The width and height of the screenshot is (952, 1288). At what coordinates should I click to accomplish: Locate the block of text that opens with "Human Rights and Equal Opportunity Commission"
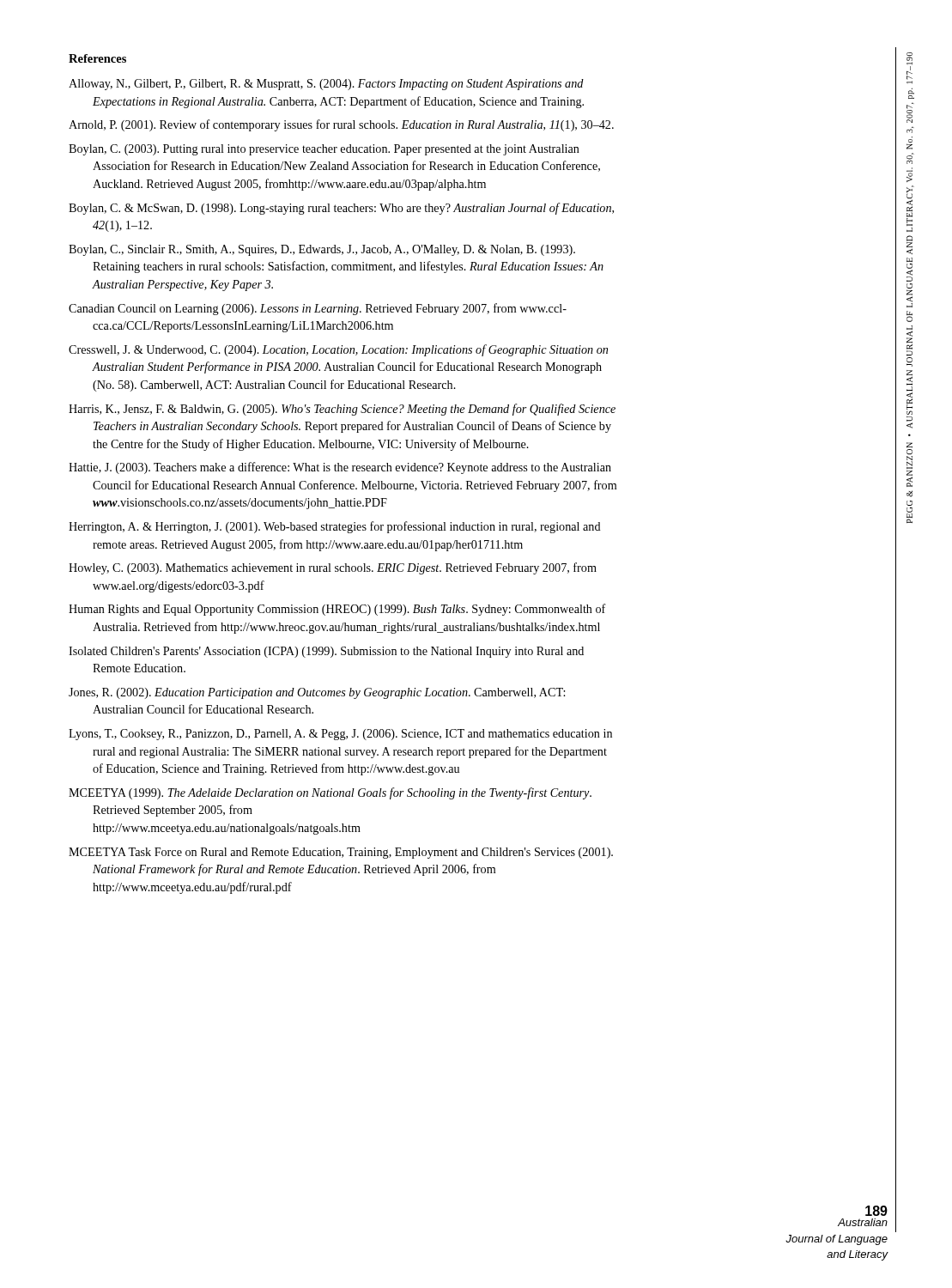coord(337,618)
